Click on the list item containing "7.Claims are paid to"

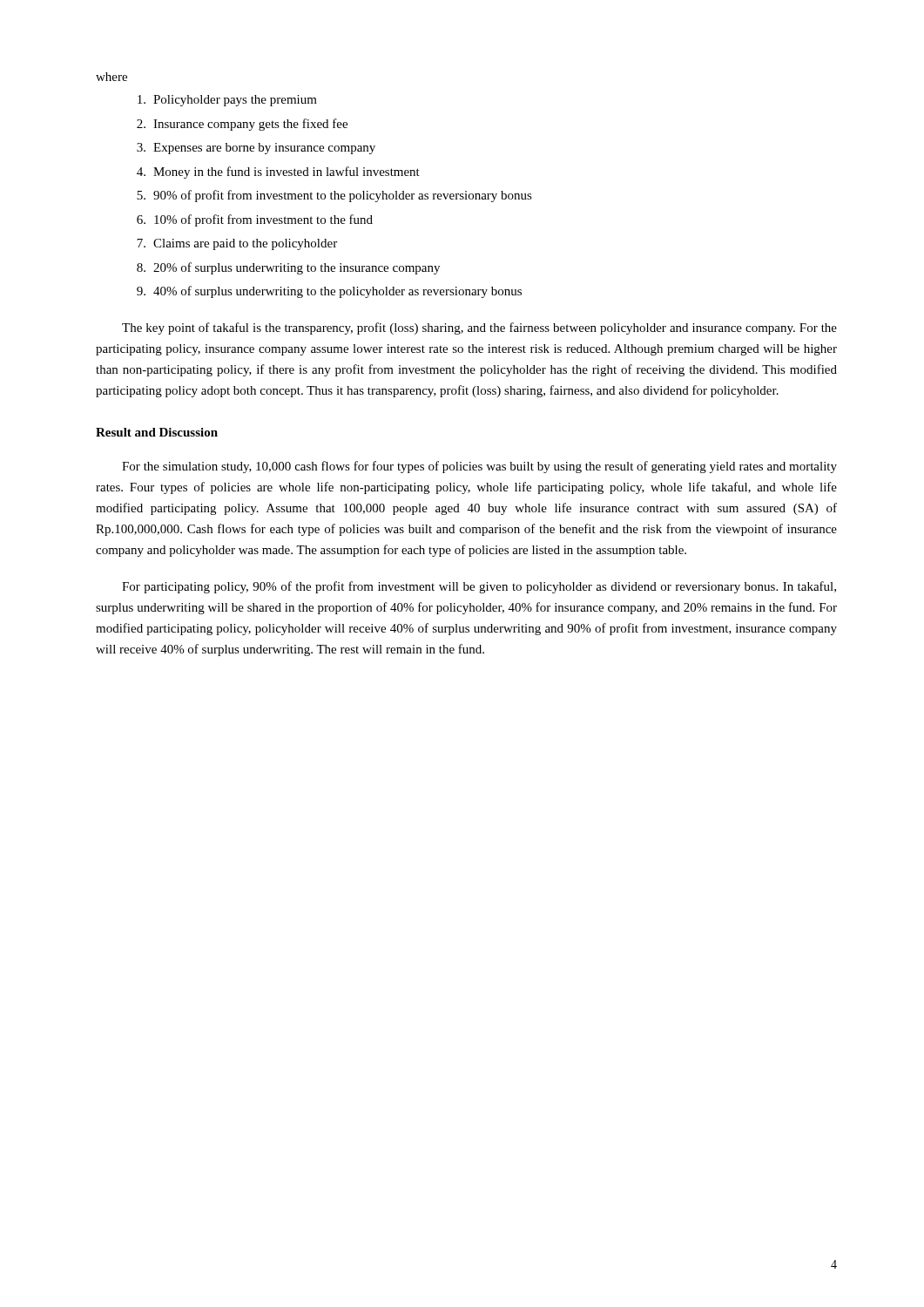(230, 243)
